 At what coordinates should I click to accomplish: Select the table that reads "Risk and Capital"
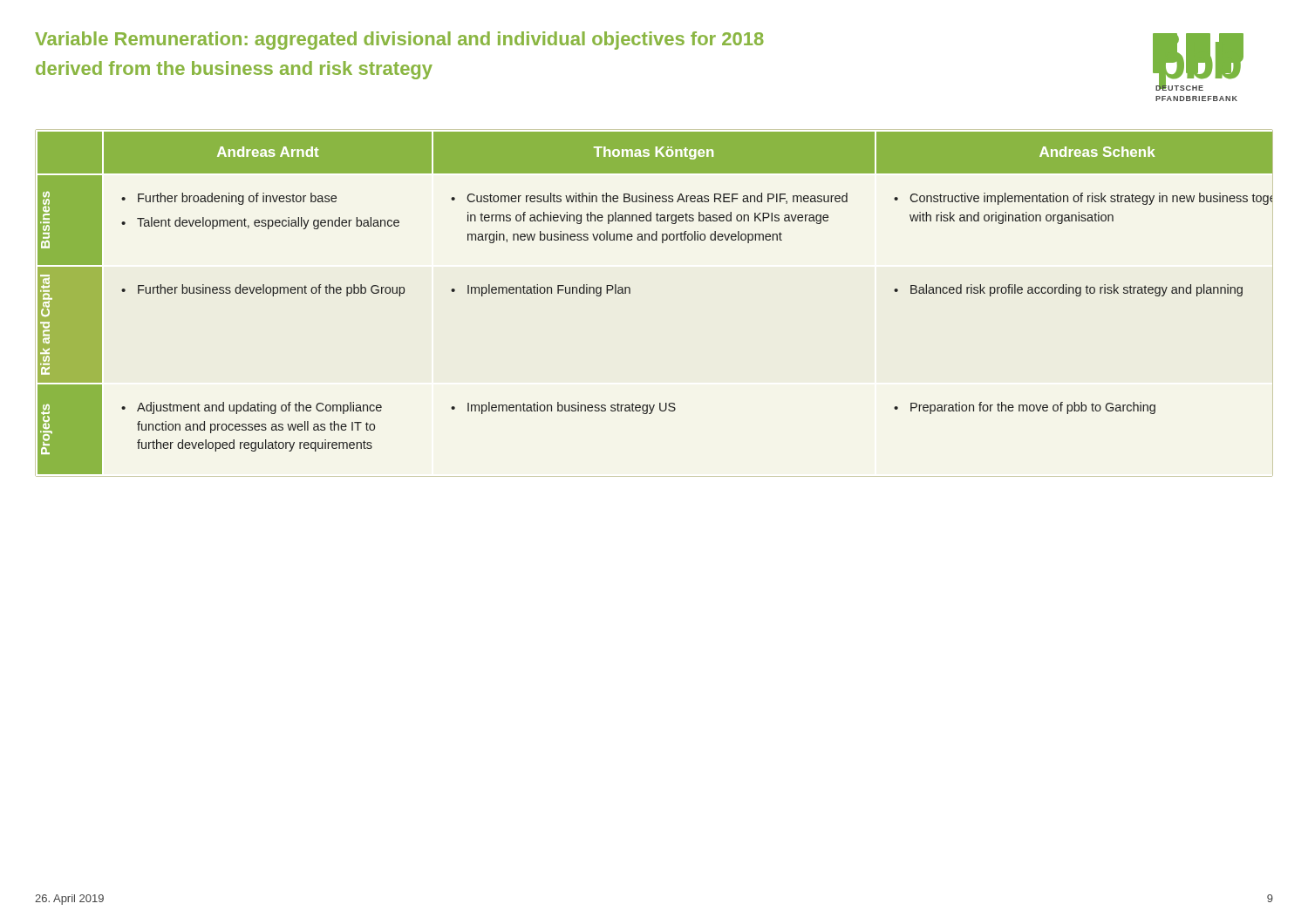654,303
